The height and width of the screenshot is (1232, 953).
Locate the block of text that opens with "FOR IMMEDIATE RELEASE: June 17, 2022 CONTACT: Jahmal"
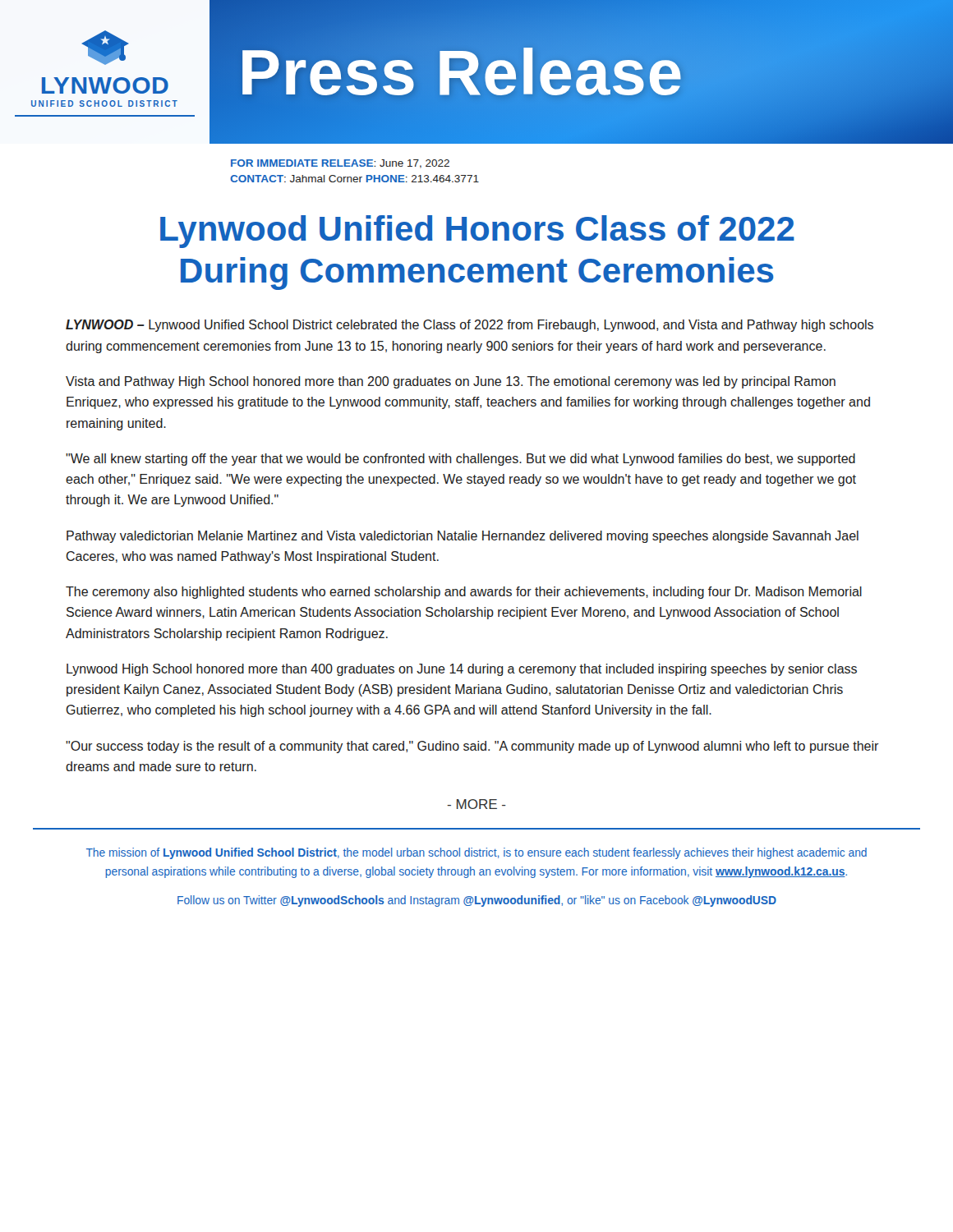coord(340,164)
